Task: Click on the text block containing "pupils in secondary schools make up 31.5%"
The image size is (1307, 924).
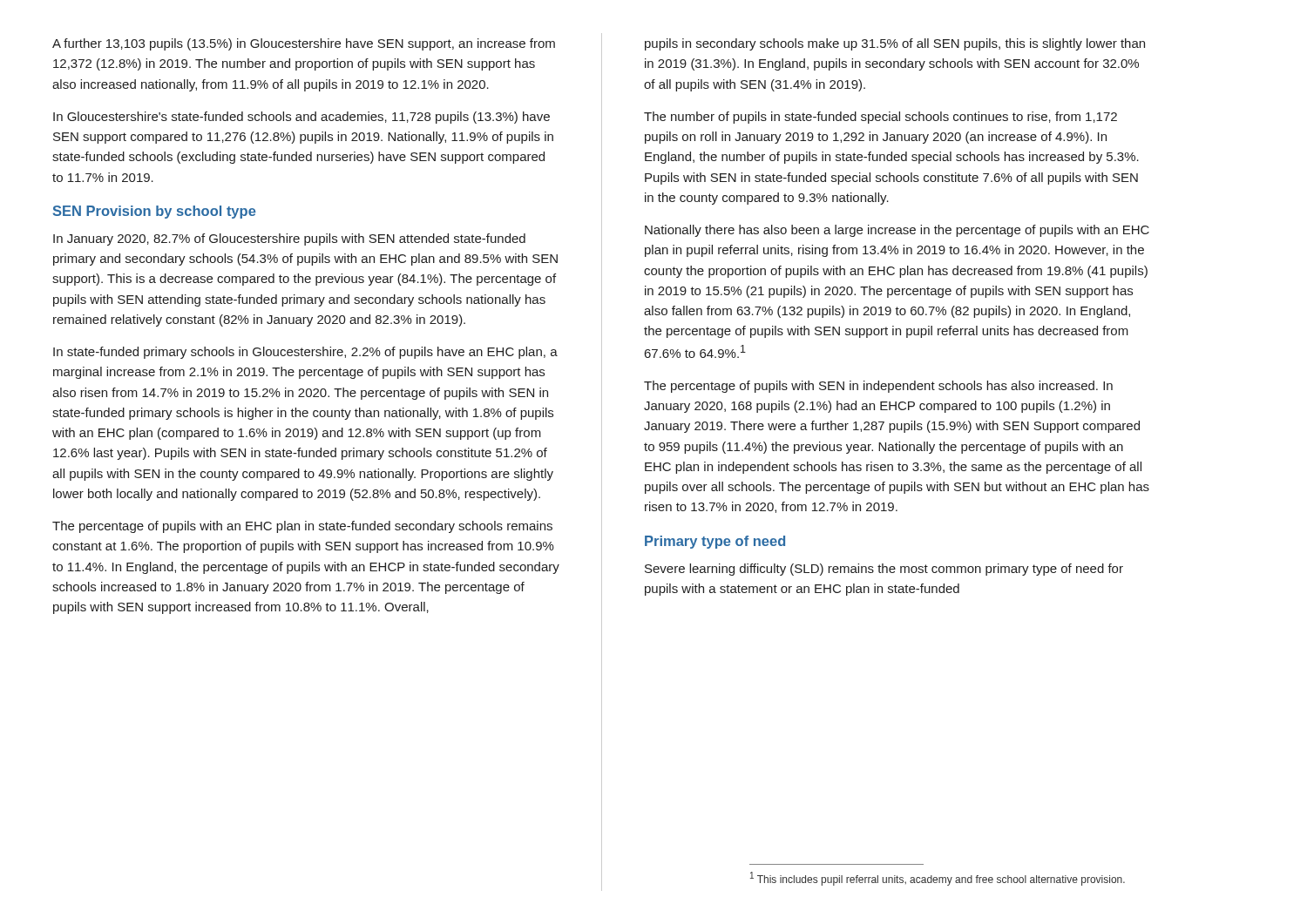Action: pyautogui.click(x=898, y=63)
